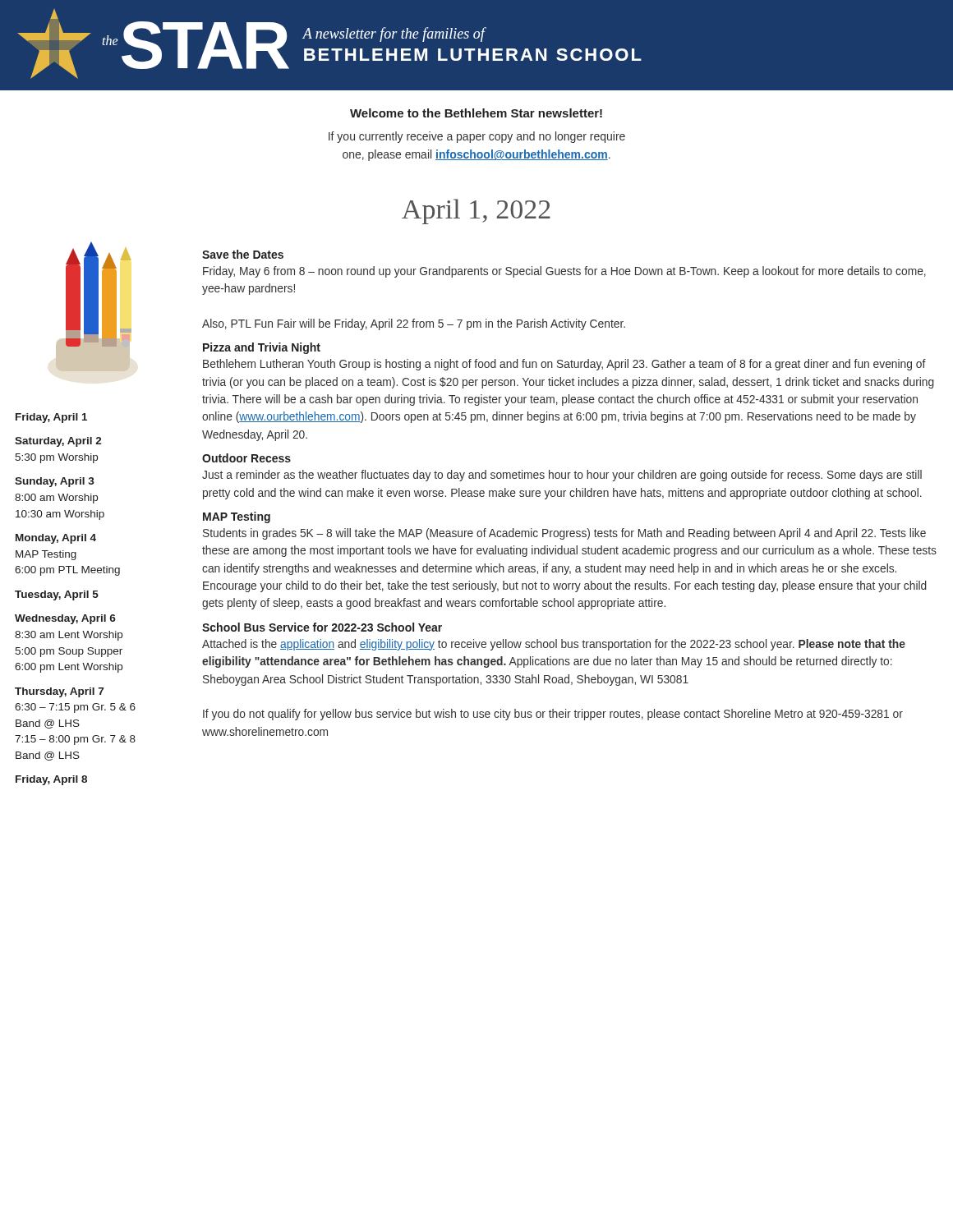
Task: Point to the text block starting "Attached is the application and"
Action: 554,688
